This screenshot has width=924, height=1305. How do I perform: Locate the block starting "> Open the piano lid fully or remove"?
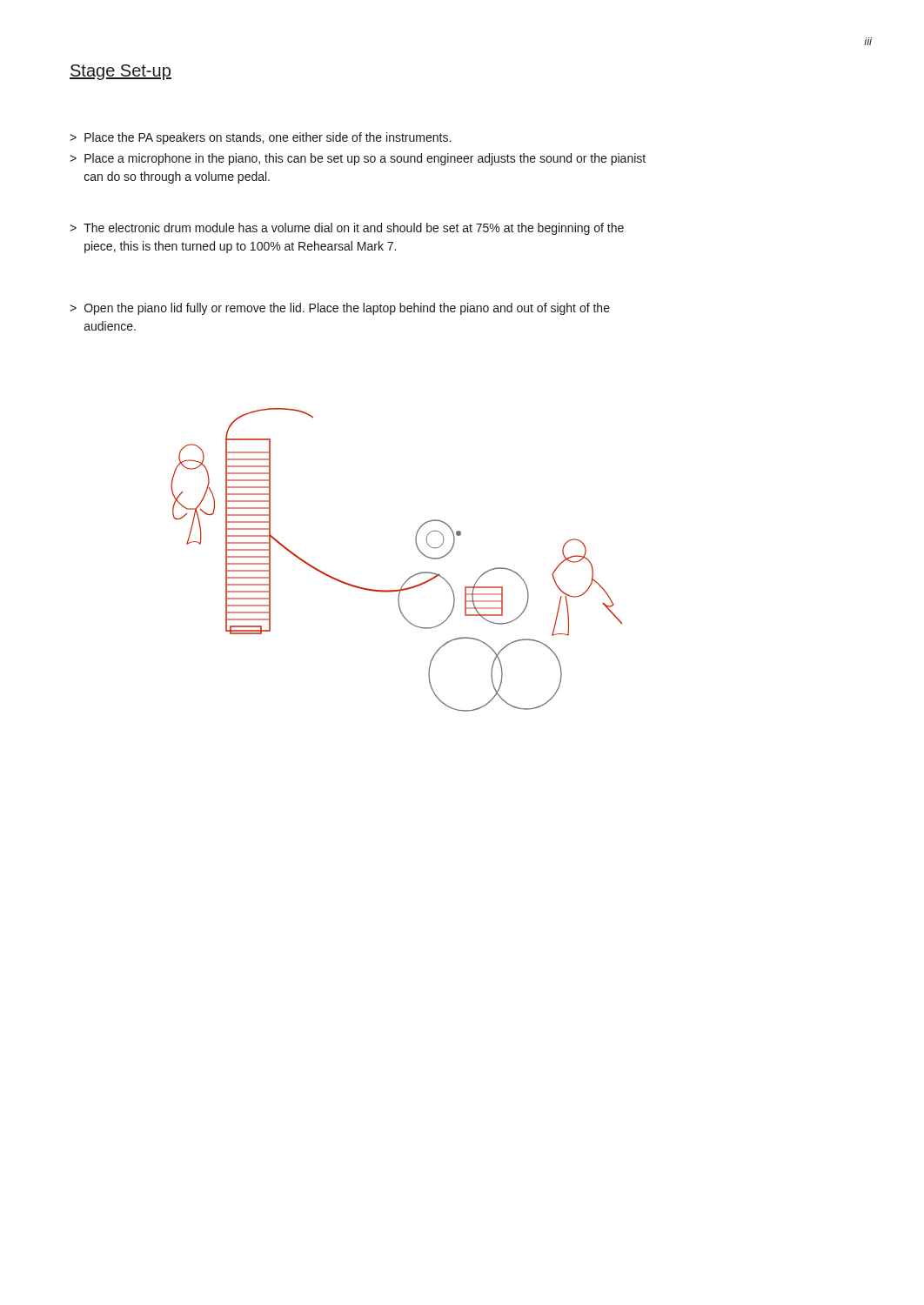tap(340, 318)
